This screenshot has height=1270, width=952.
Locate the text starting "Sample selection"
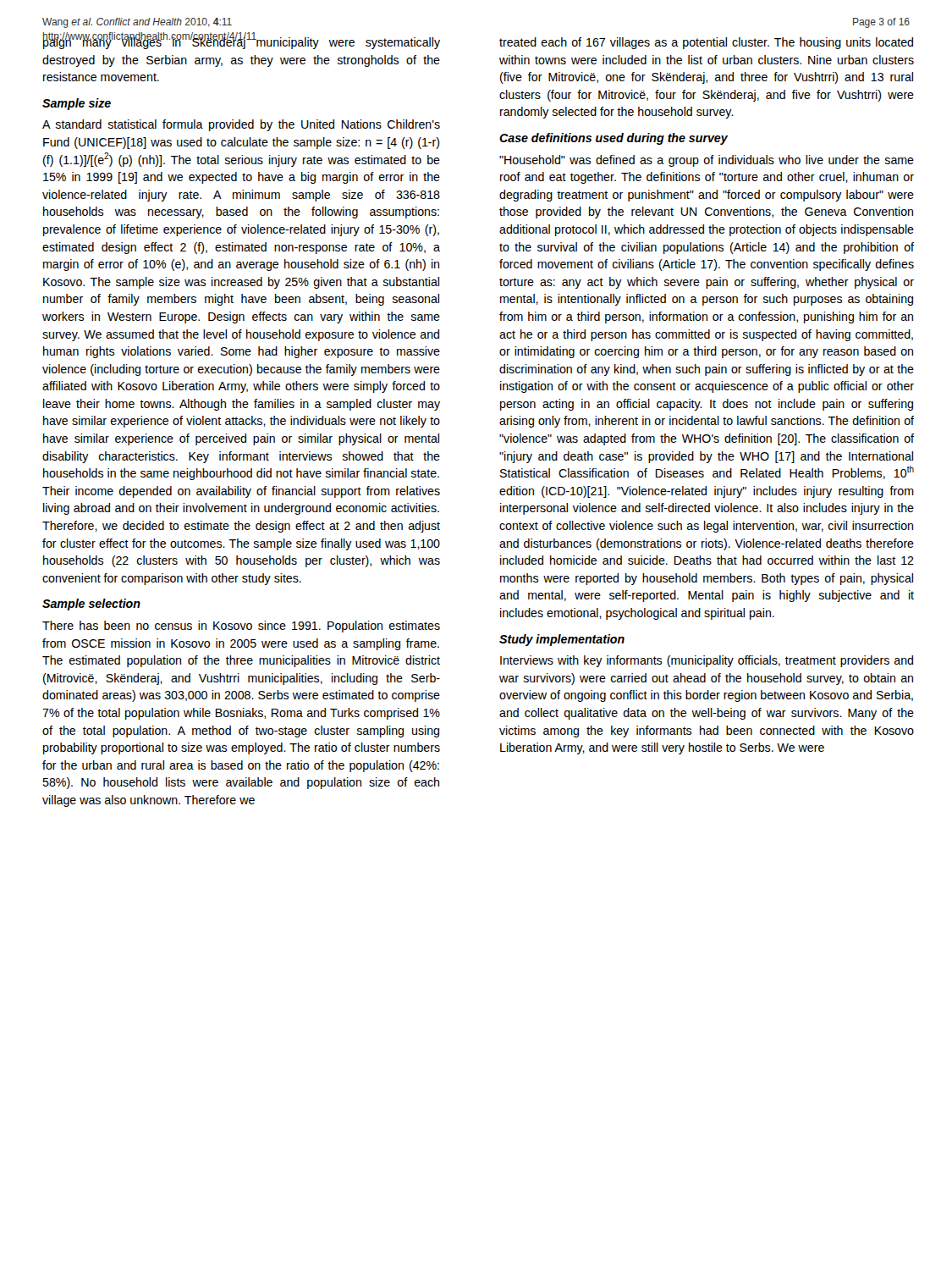tap(91, 605)
